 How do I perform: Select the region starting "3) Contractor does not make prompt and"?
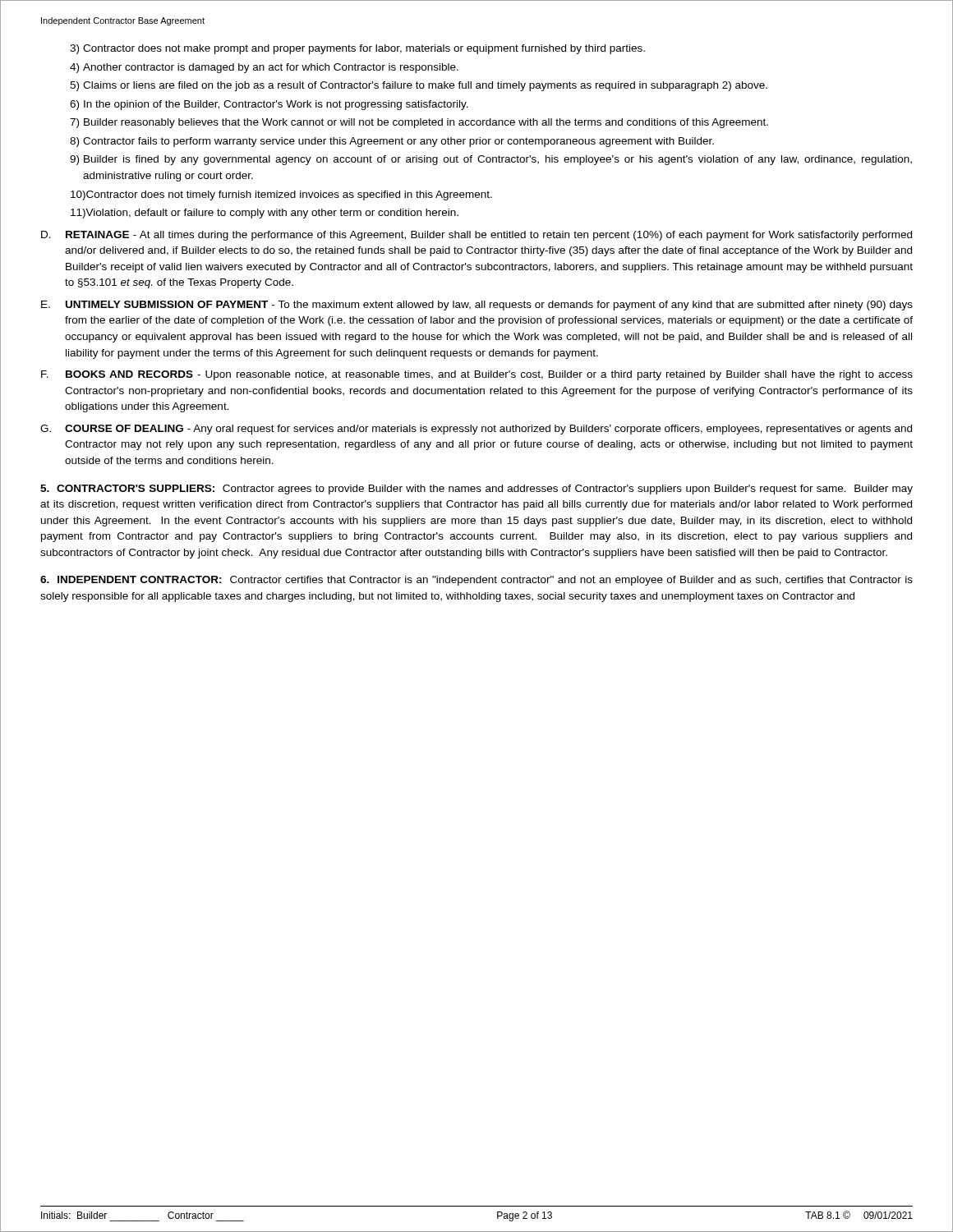click(343, 48)
